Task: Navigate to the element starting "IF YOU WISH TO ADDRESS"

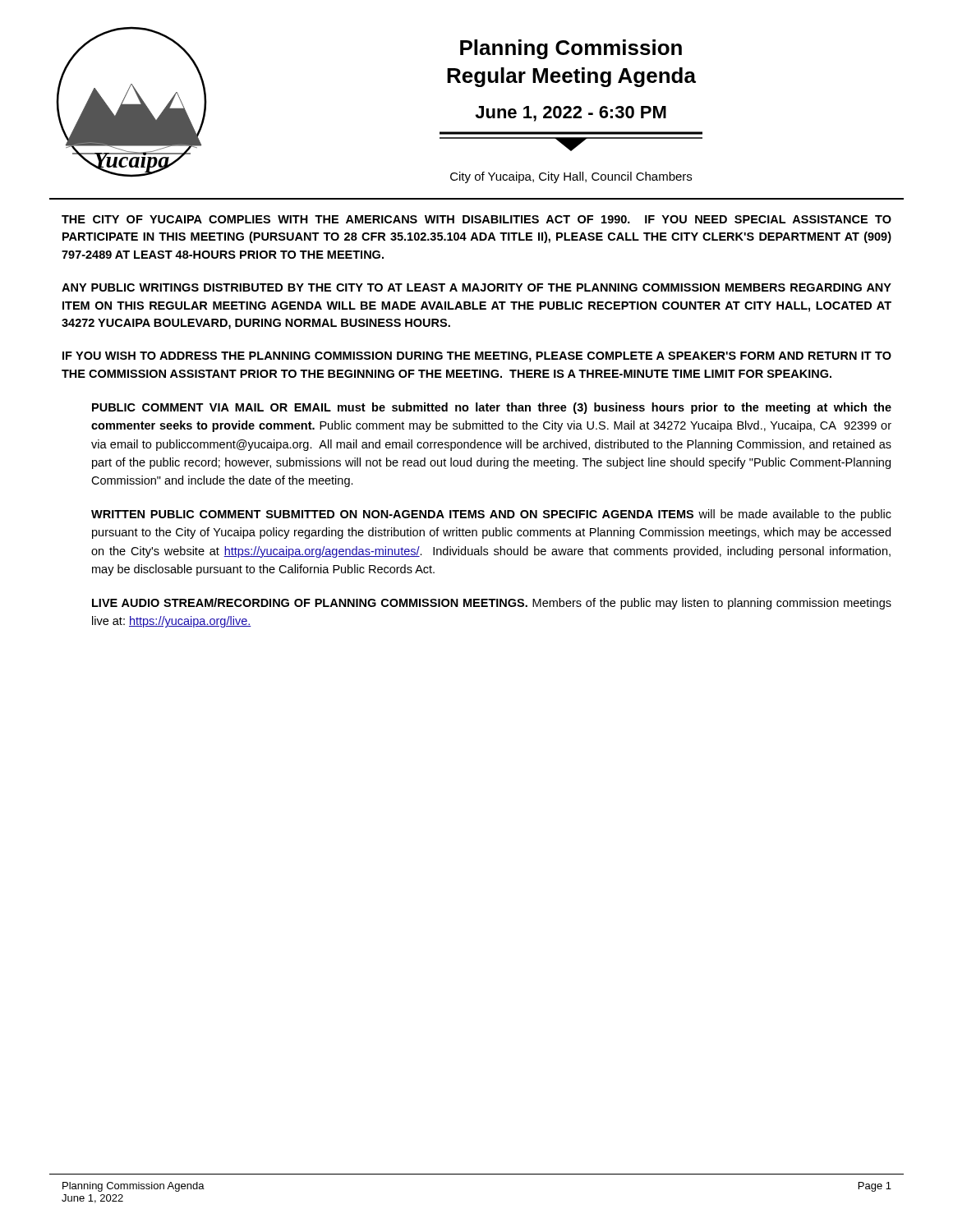Action: tap(476, 365)
